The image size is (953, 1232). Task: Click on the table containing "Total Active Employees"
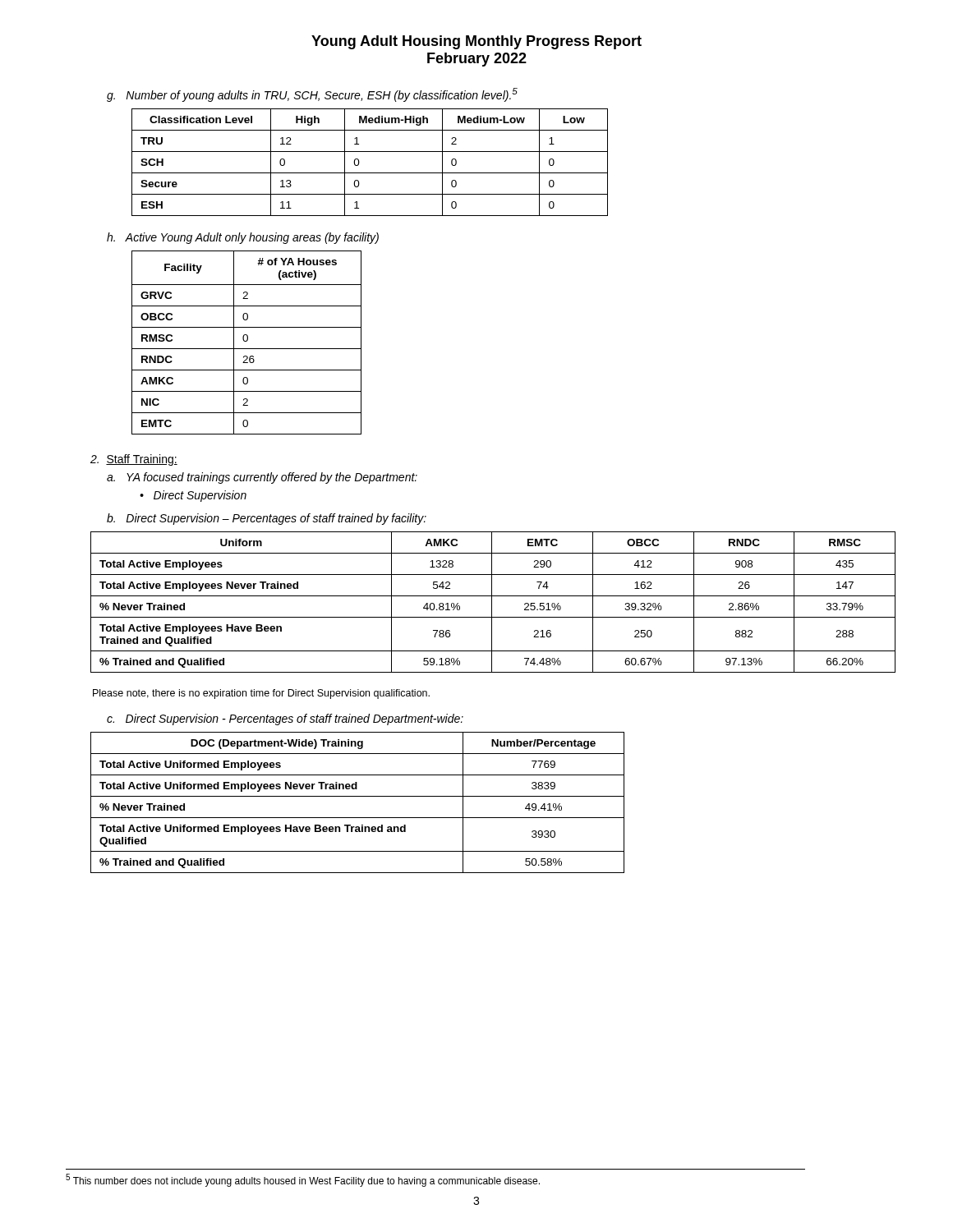pyautogui.click(x=489, y=602)
